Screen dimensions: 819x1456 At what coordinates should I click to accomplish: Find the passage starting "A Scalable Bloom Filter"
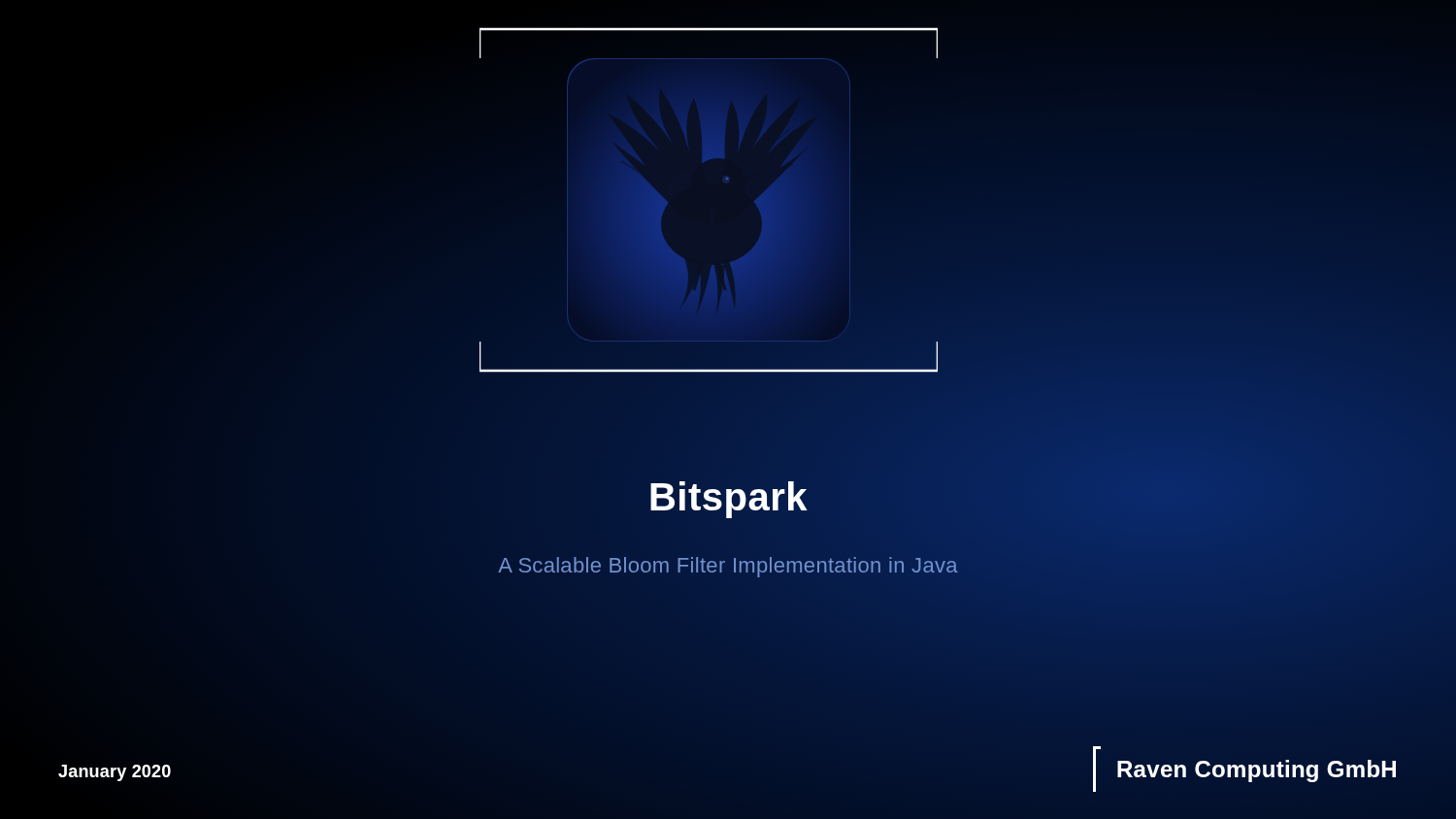728,566
